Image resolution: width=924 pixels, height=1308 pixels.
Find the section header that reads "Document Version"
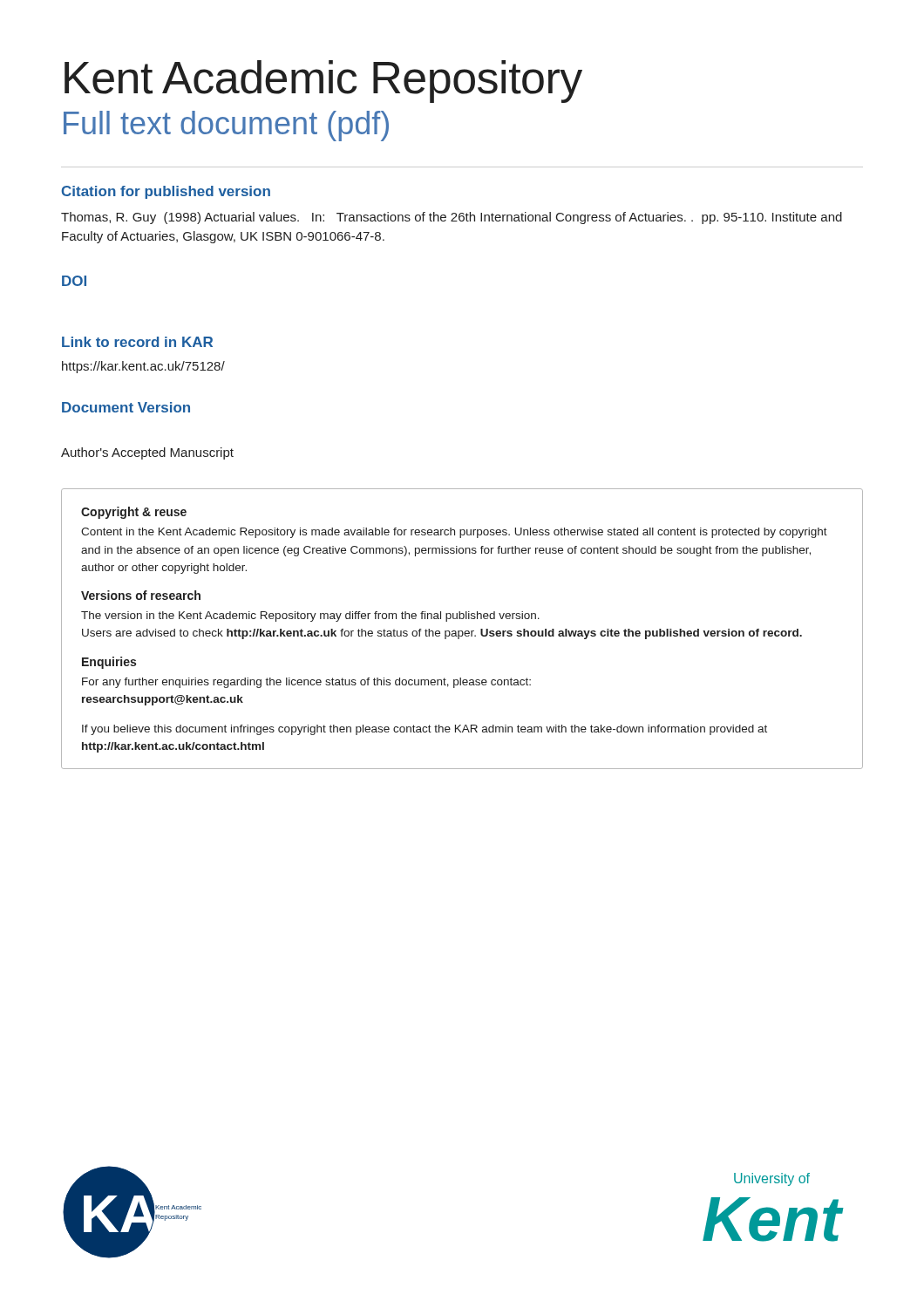tap(126, 408)
